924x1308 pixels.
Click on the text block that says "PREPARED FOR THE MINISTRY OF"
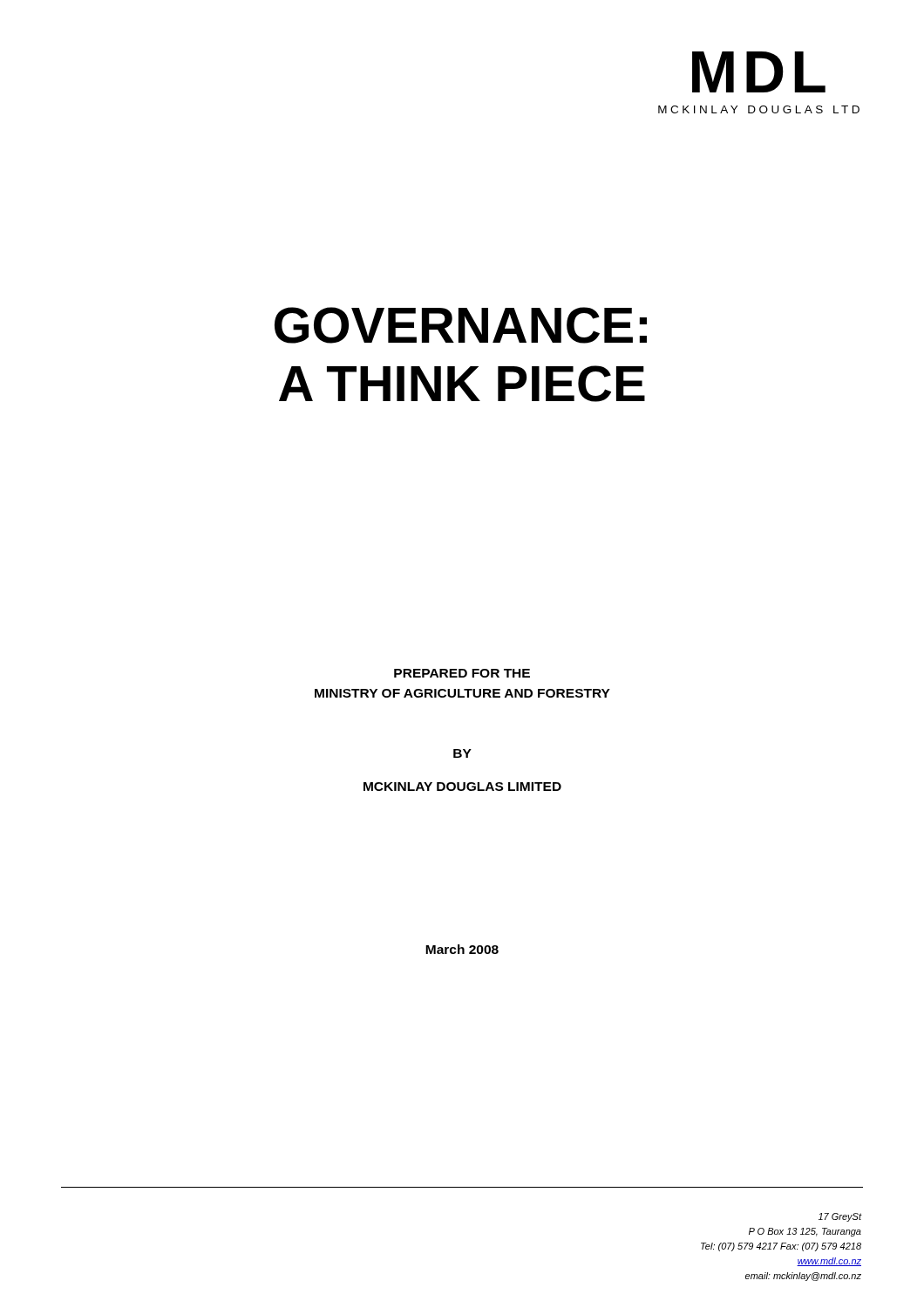tap(462, 683)
